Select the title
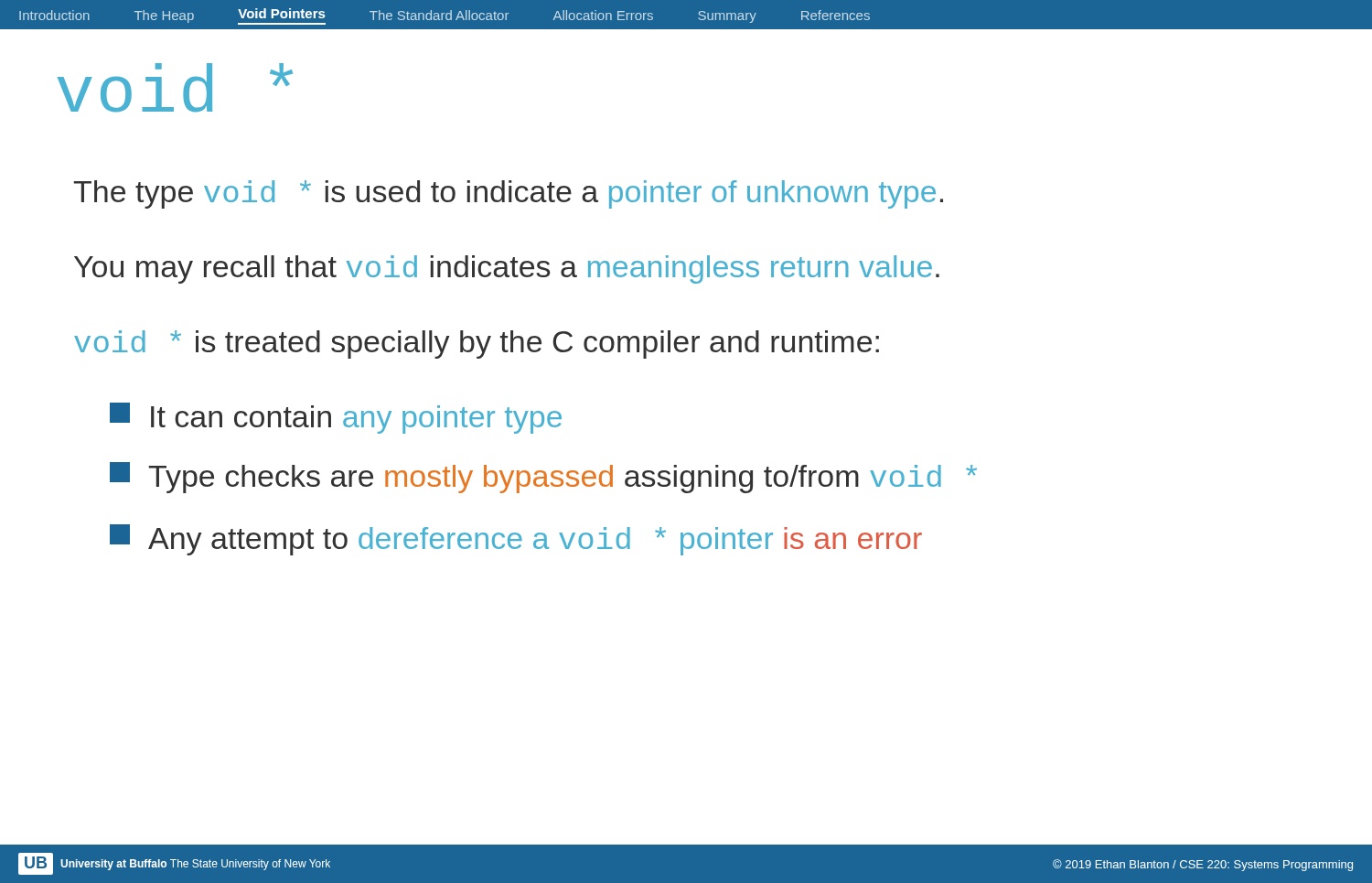1372x883 pixels. click(179, 94)
